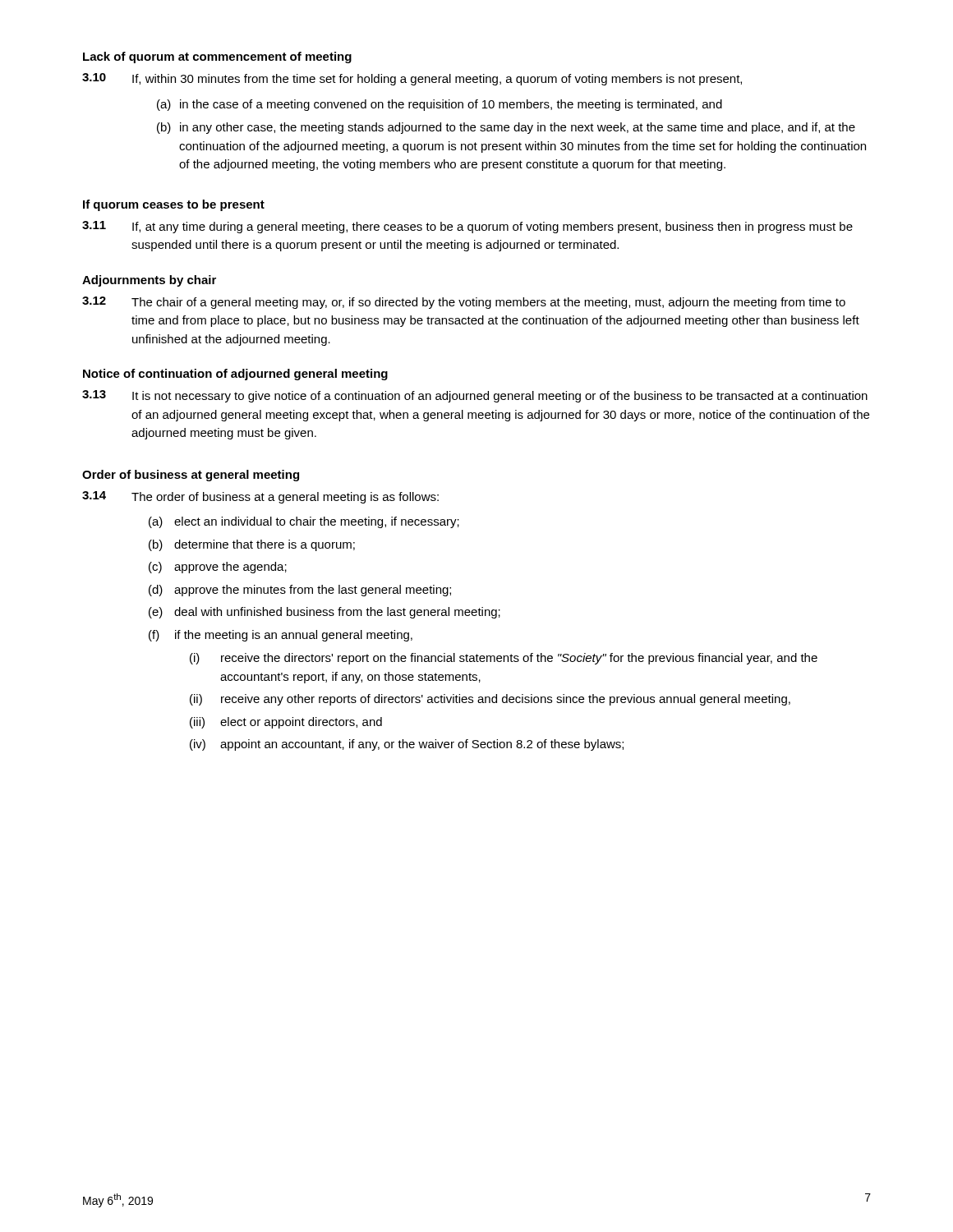953x1232 pixels.
Task: Click on the element starting "Order of business at"
Action: [191, 474]
